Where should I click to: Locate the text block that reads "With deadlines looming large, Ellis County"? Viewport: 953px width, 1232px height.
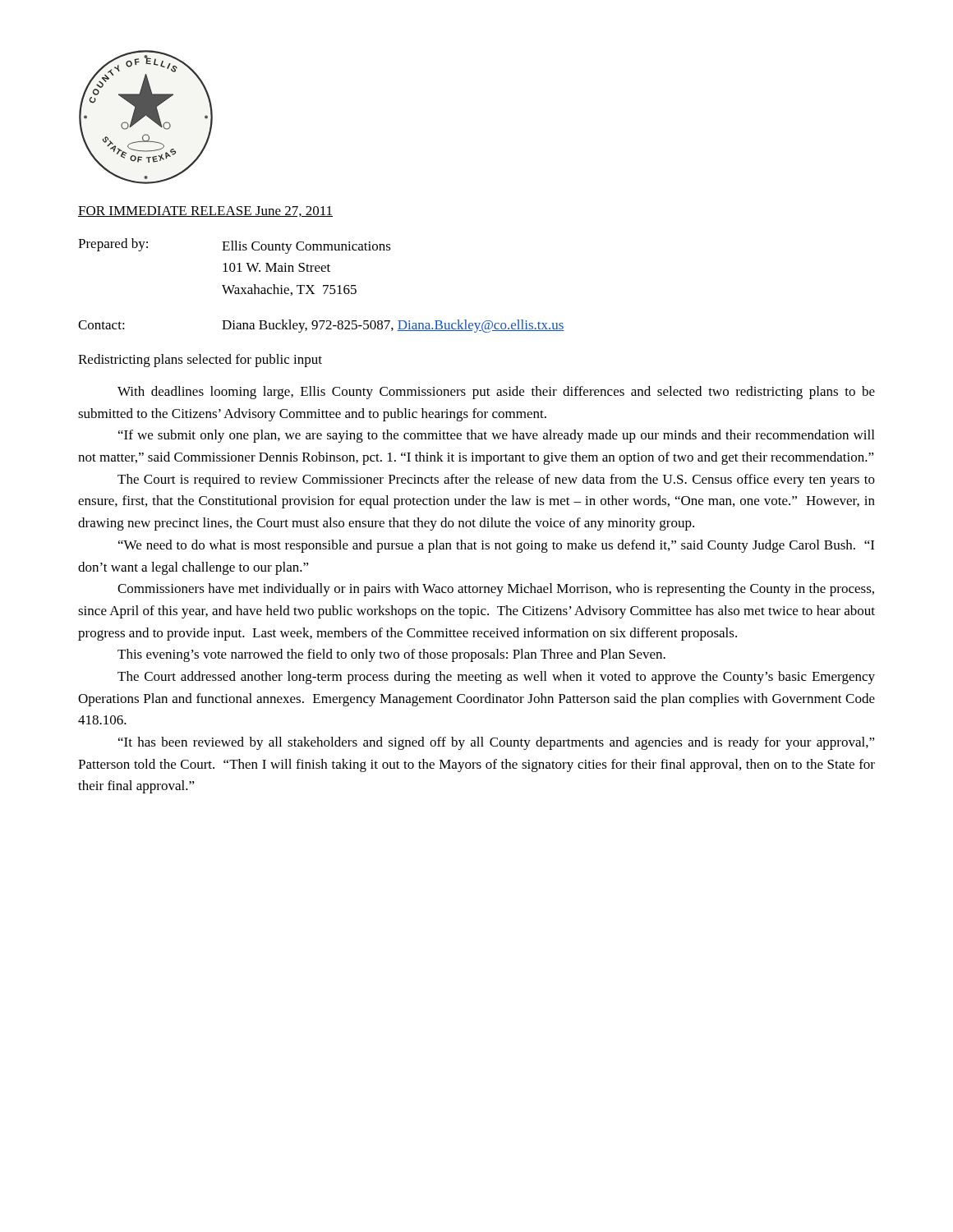click(476, 402)
